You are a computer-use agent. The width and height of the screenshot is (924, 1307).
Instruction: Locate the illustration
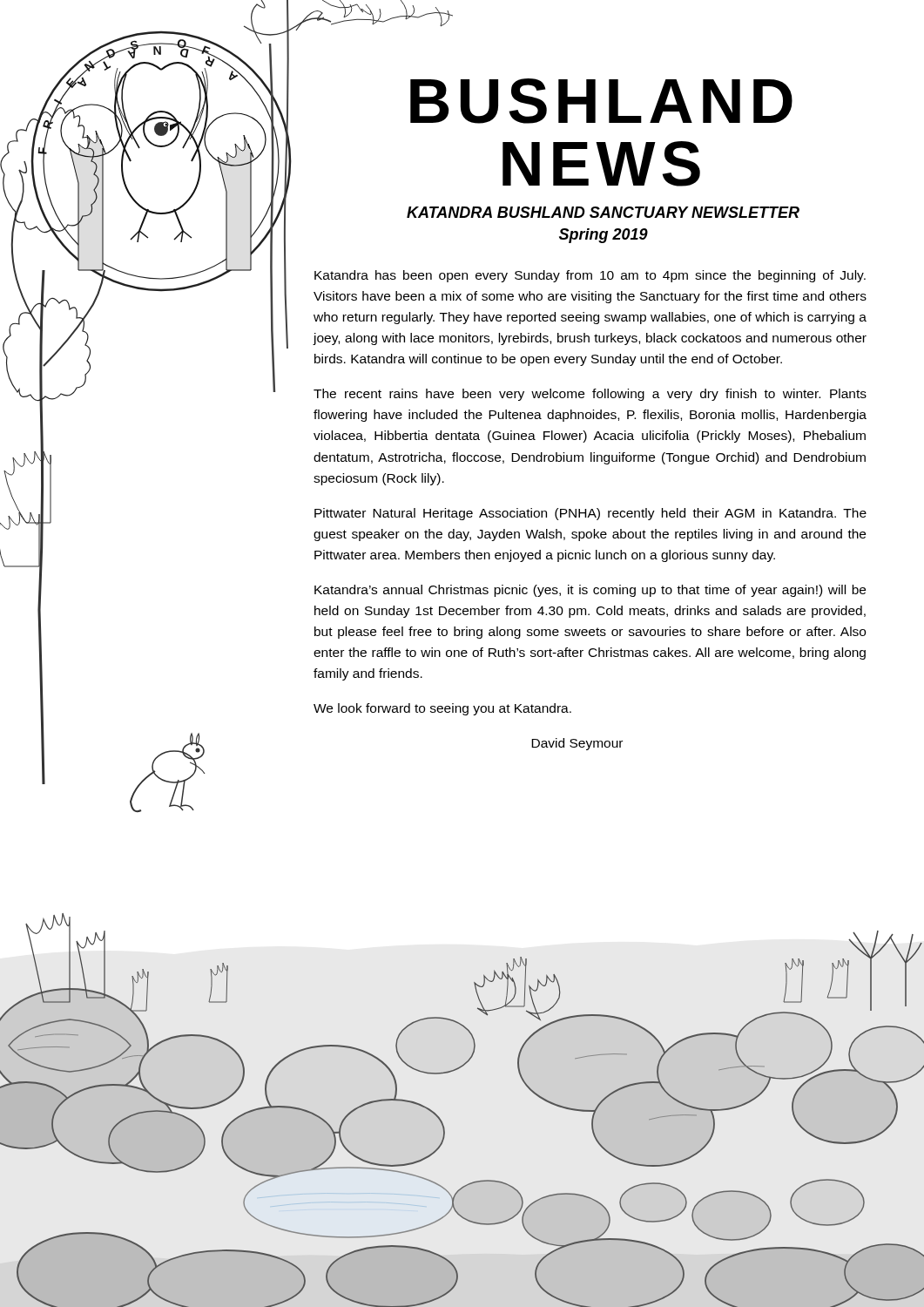(x=462, y=654)
